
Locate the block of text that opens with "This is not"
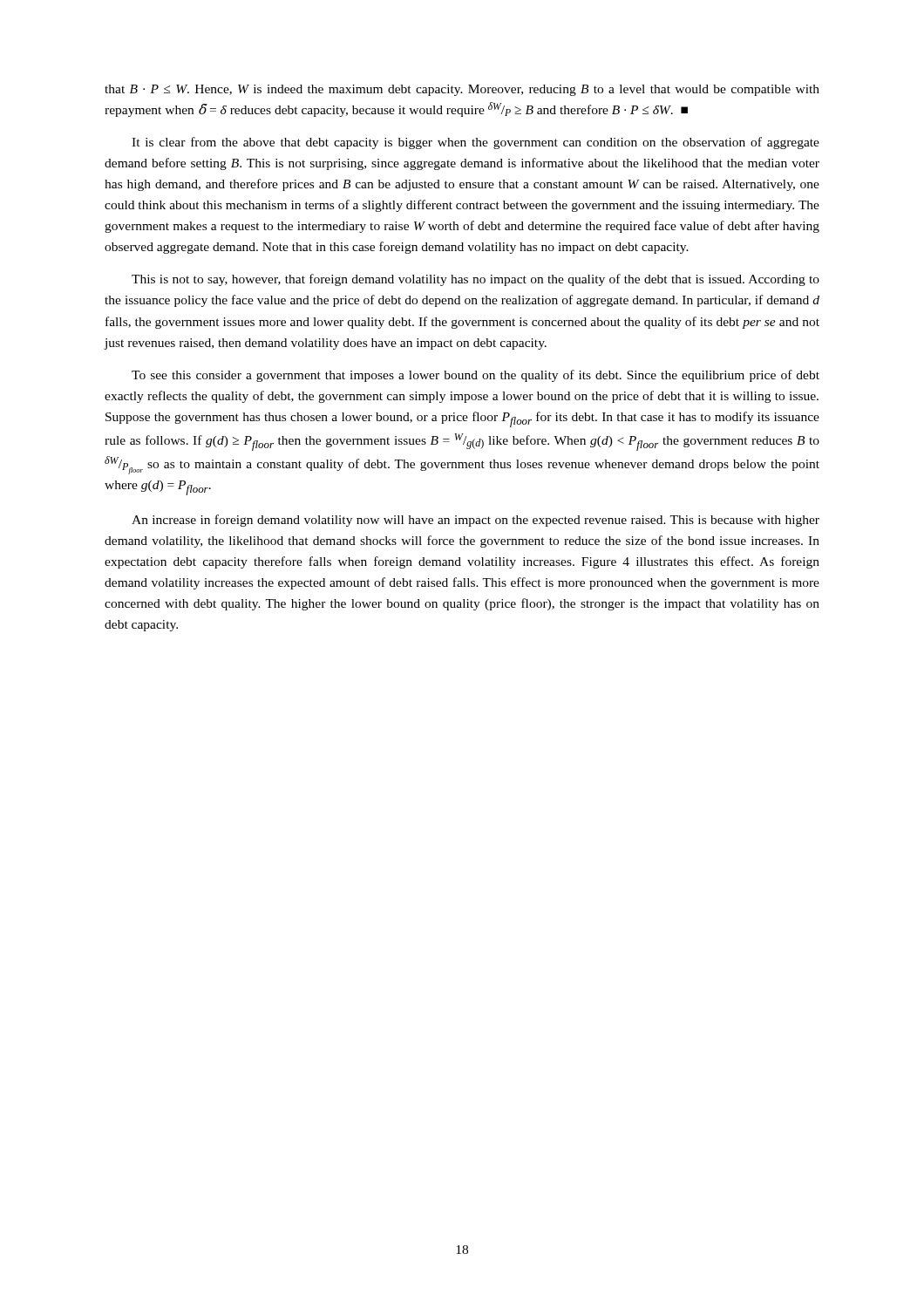[462, 310]
